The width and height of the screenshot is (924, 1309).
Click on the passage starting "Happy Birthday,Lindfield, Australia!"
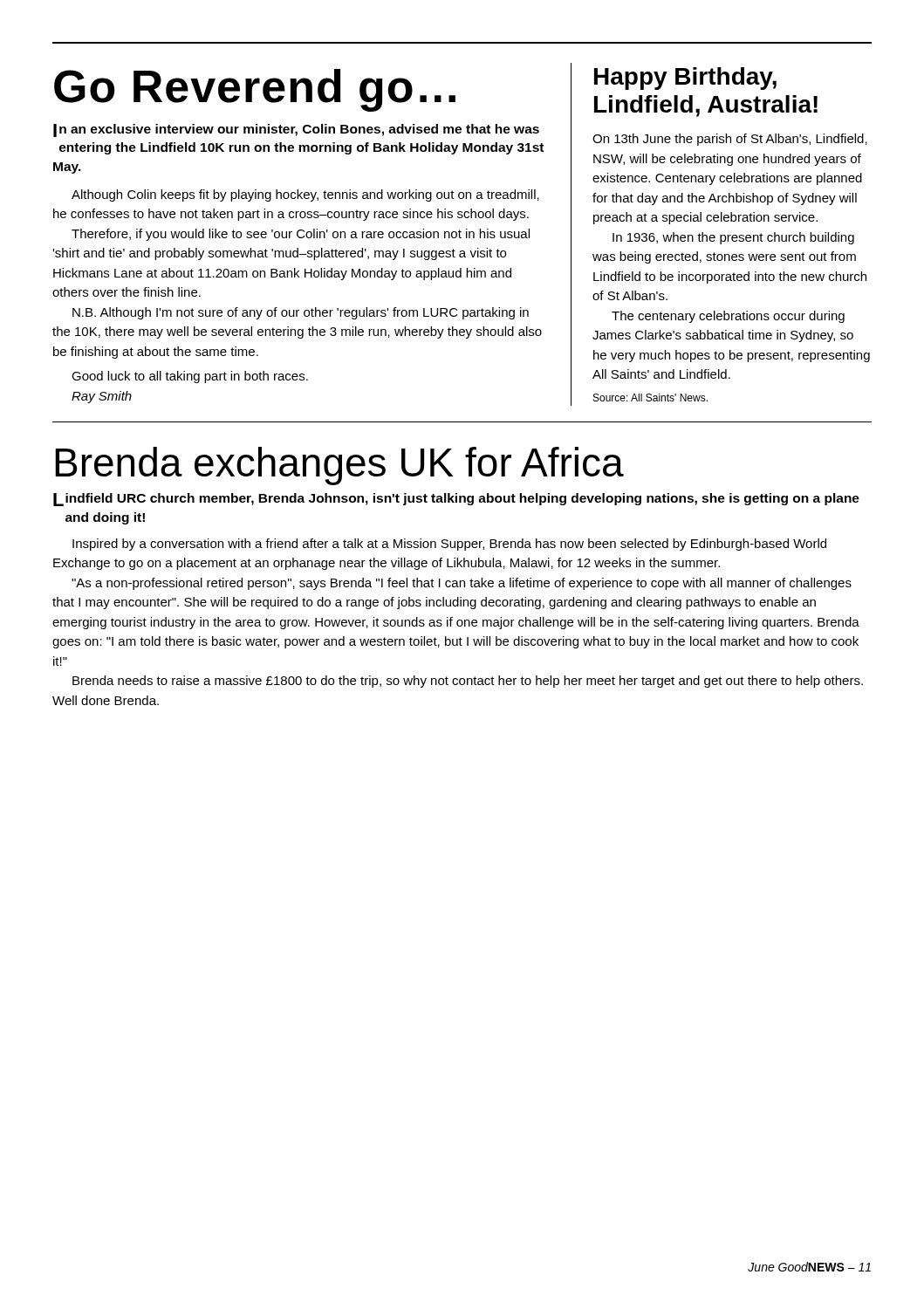click(x=732, y=91)
